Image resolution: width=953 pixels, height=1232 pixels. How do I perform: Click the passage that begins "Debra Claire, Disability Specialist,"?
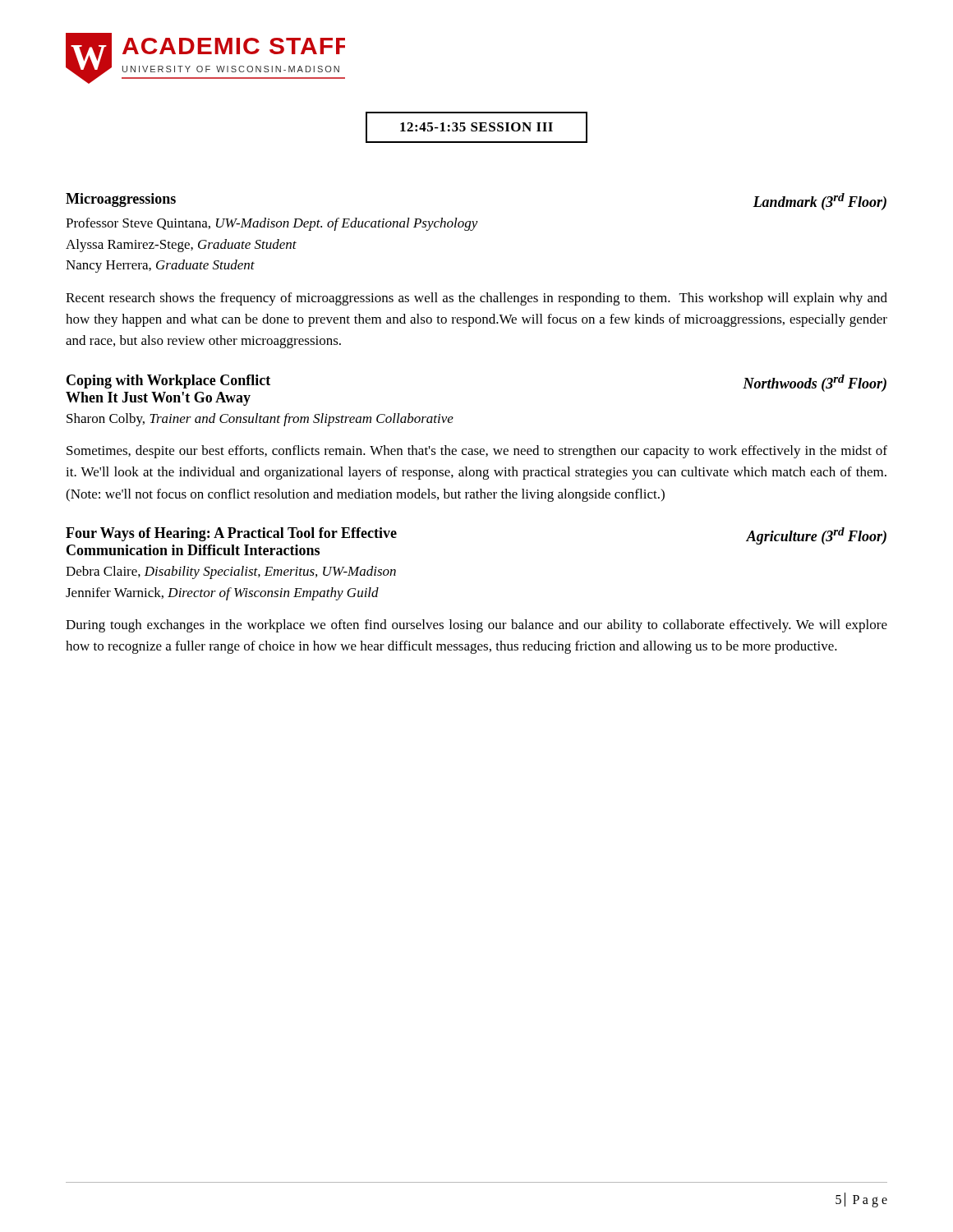(x=231, y=582)
